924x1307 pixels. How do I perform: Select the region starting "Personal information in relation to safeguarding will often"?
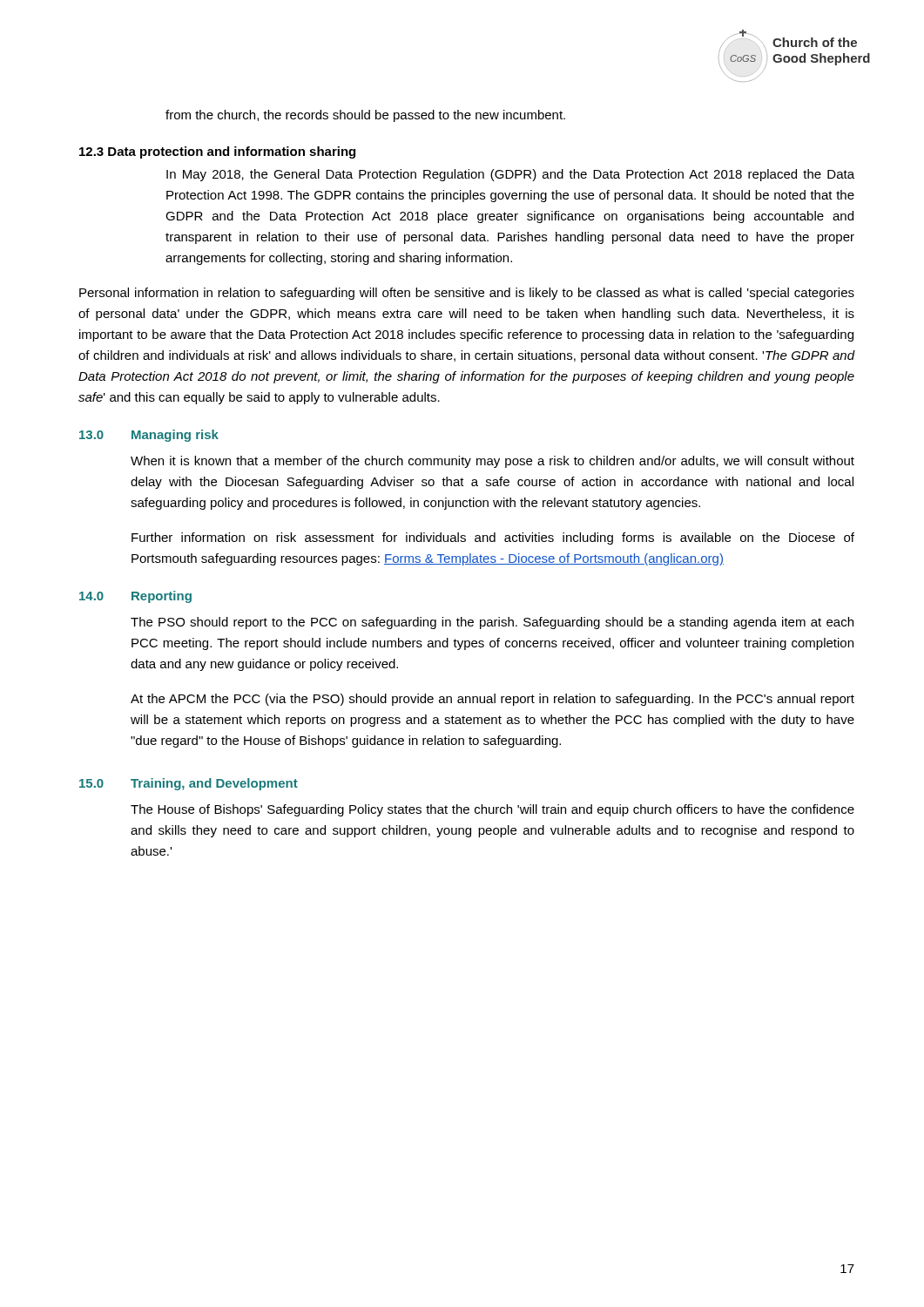pyautogui.click(x=466, y=345)
